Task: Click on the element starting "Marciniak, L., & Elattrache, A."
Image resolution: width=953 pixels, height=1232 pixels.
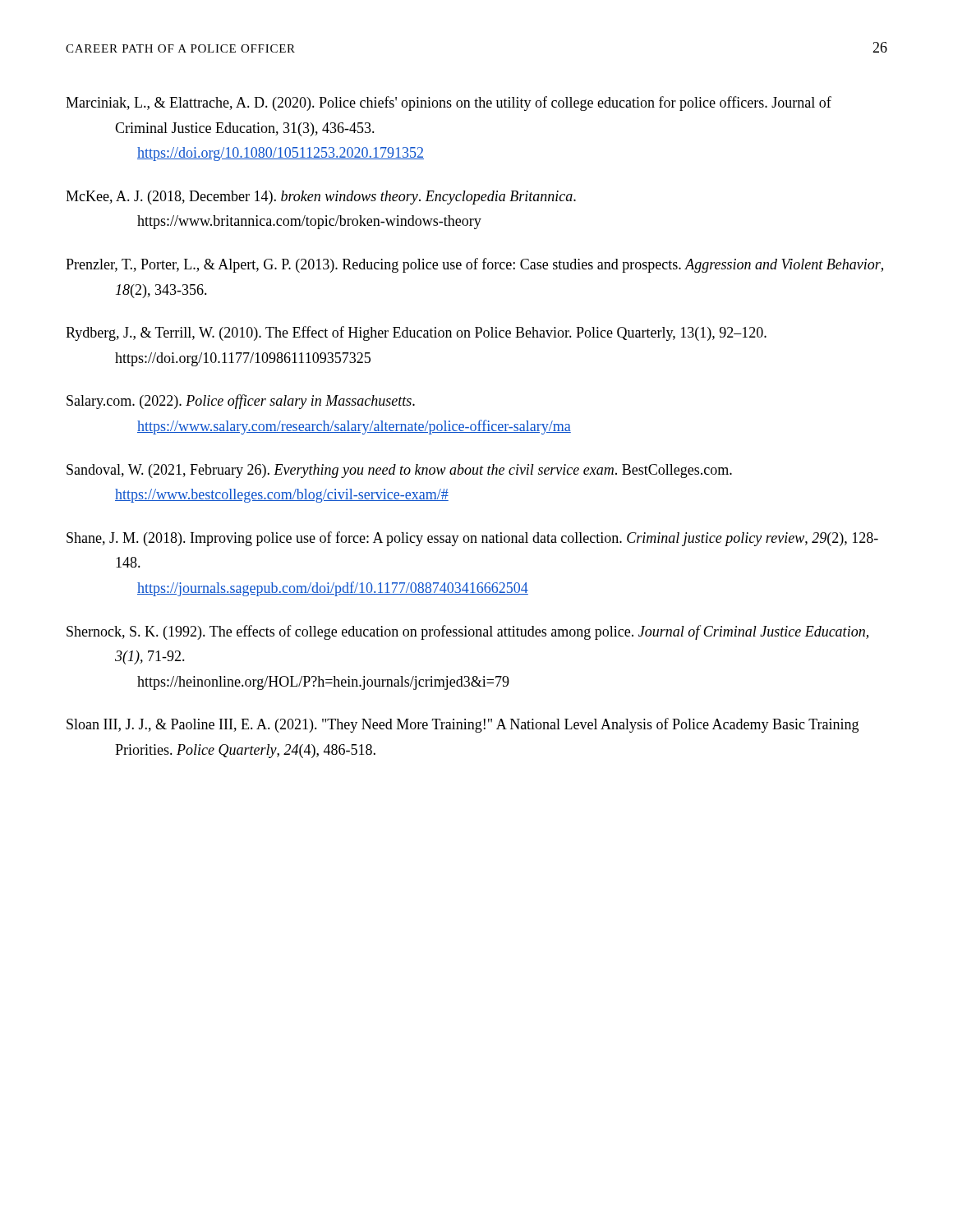Action: (x=449, y=103)
